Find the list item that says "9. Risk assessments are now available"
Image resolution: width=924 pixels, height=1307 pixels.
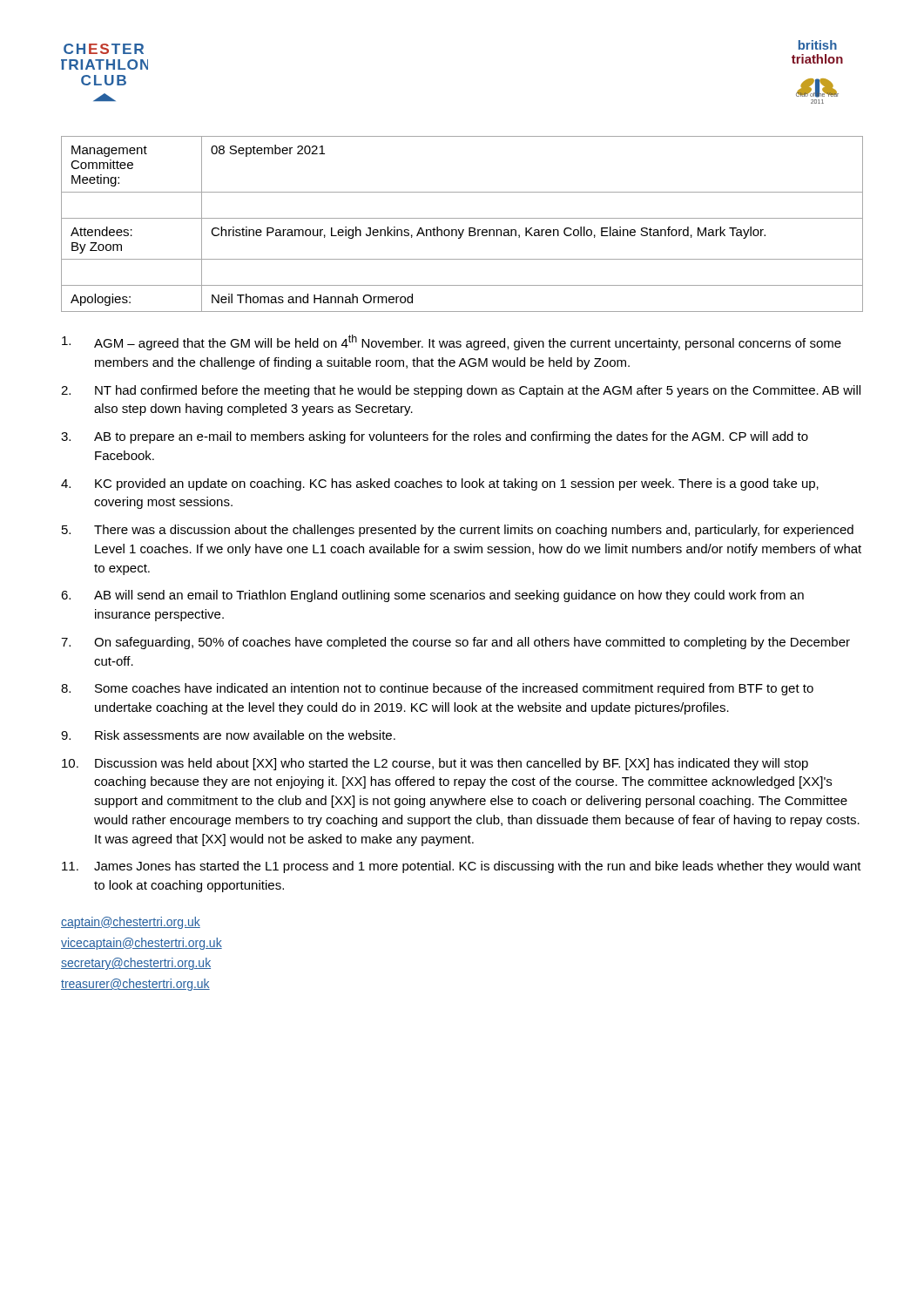[228, 735]
